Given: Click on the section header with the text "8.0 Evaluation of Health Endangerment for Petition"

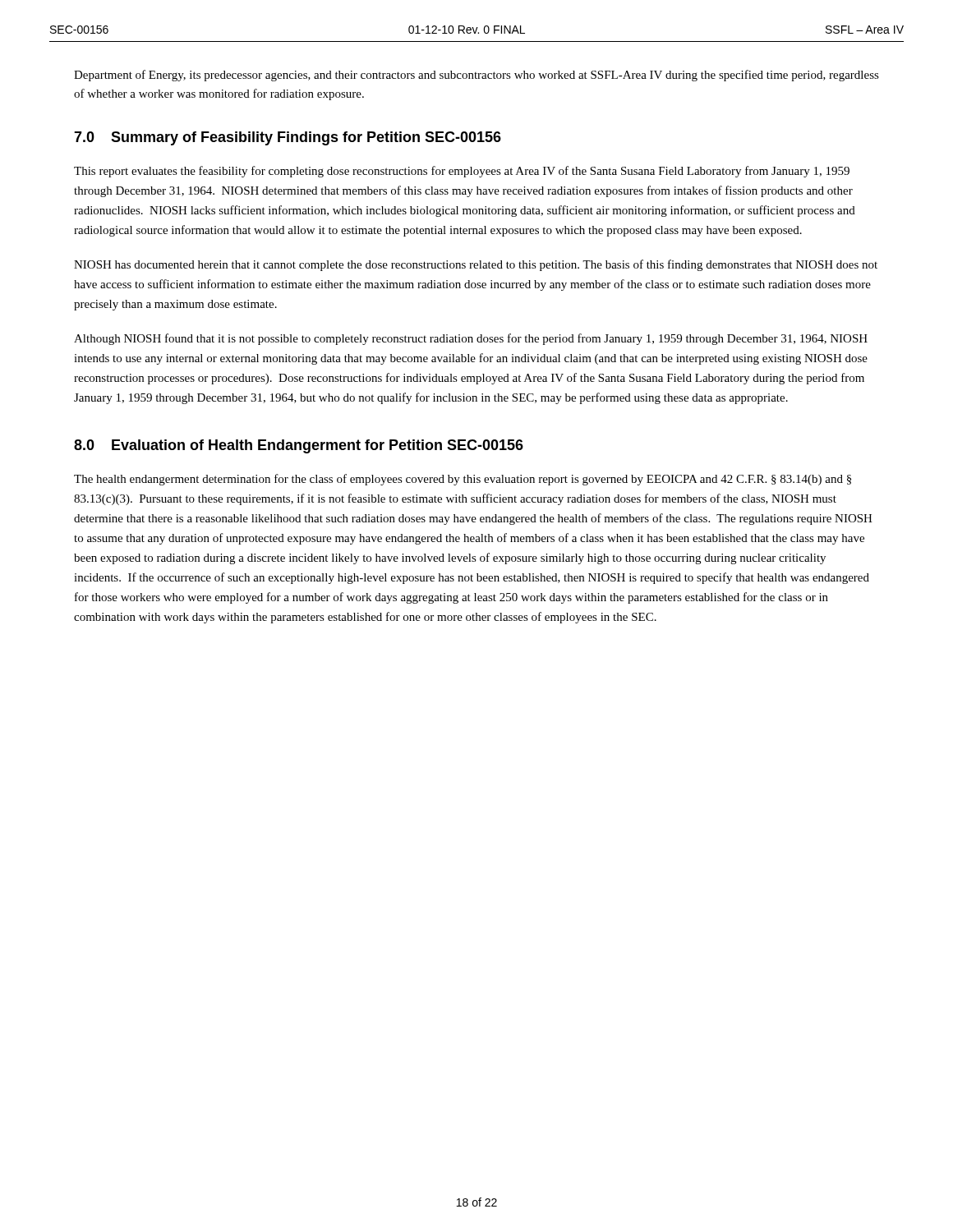Looking at the screenshot, I should 299,445.
